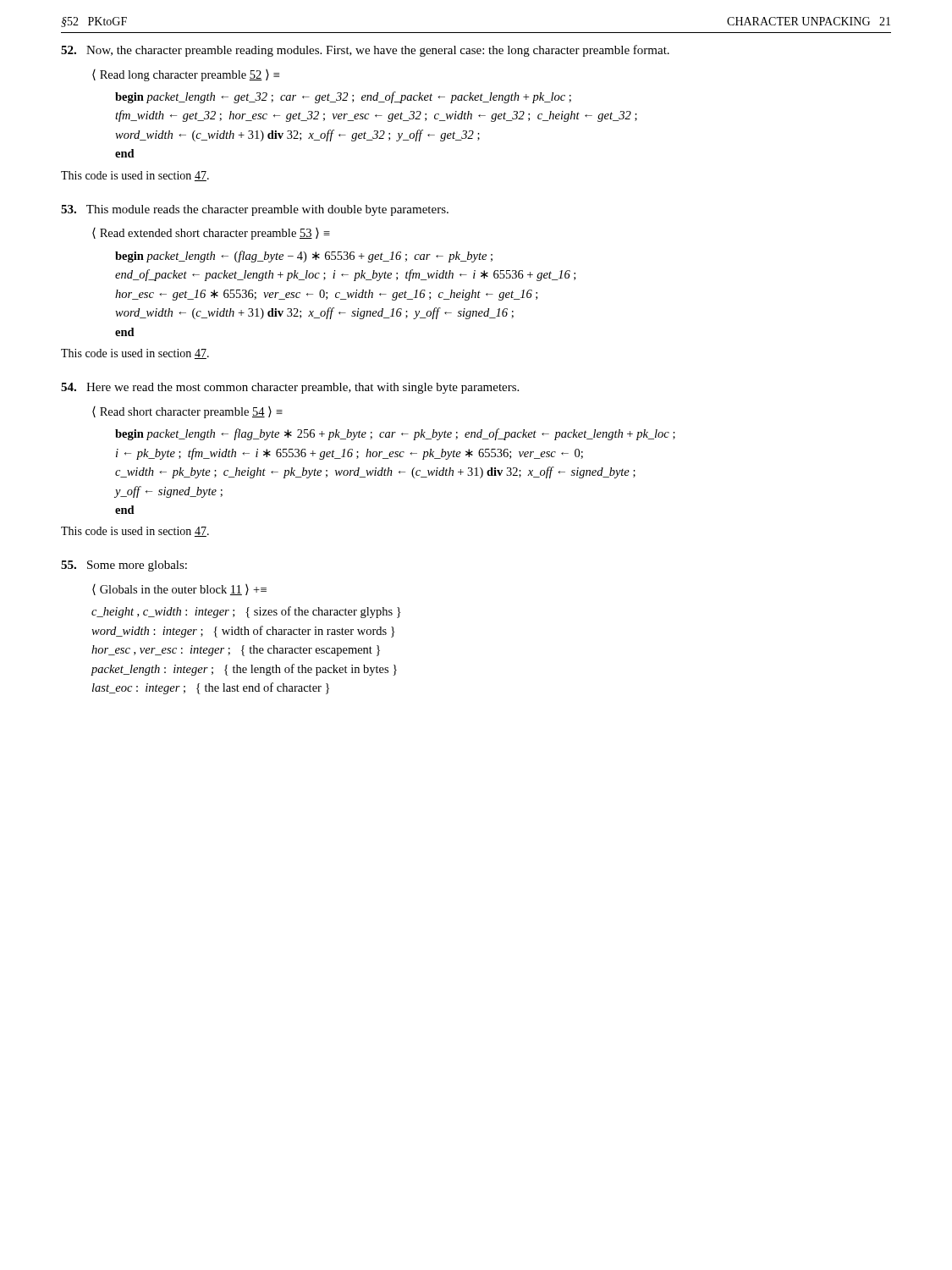Find the element starting "⟨ Globals in the outer block 11 ⟩"

tap(179, 590)
